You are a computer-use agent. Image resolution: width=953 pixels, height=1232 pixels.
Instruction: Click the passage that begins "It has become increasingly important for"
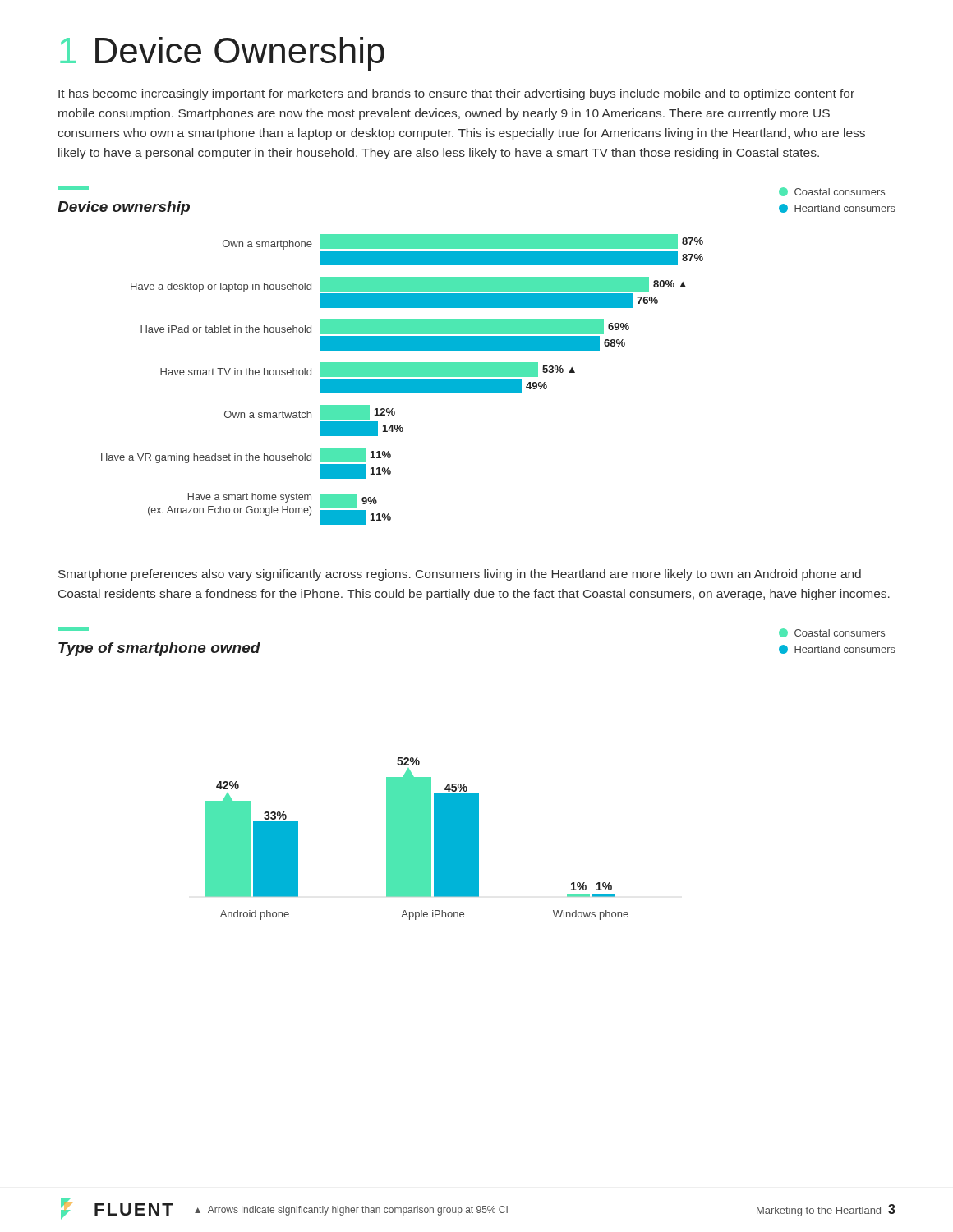(x=462, y=123)
